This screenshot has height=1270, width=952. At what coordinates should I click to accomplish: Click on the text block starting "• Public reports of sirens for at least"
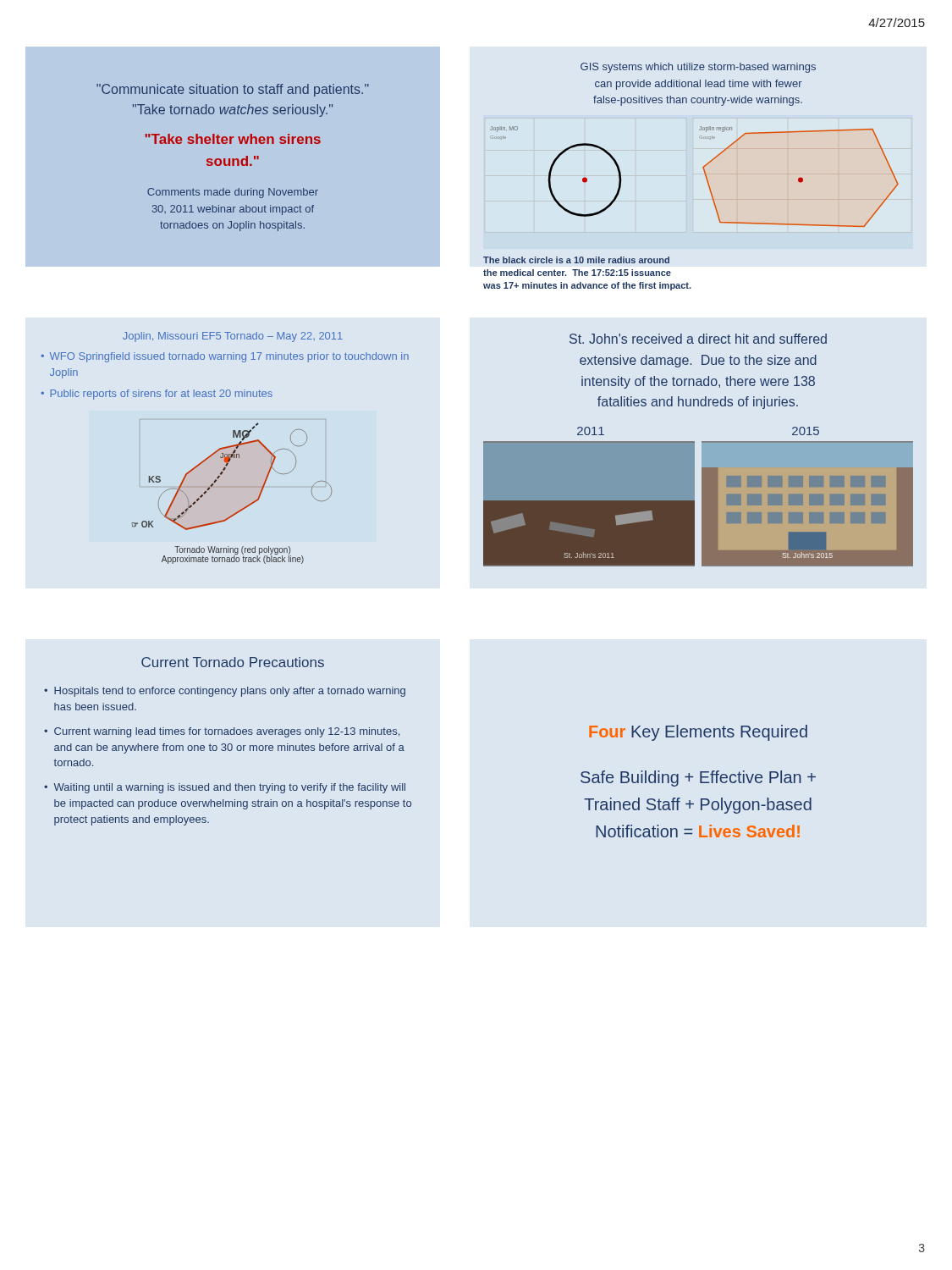157,394
